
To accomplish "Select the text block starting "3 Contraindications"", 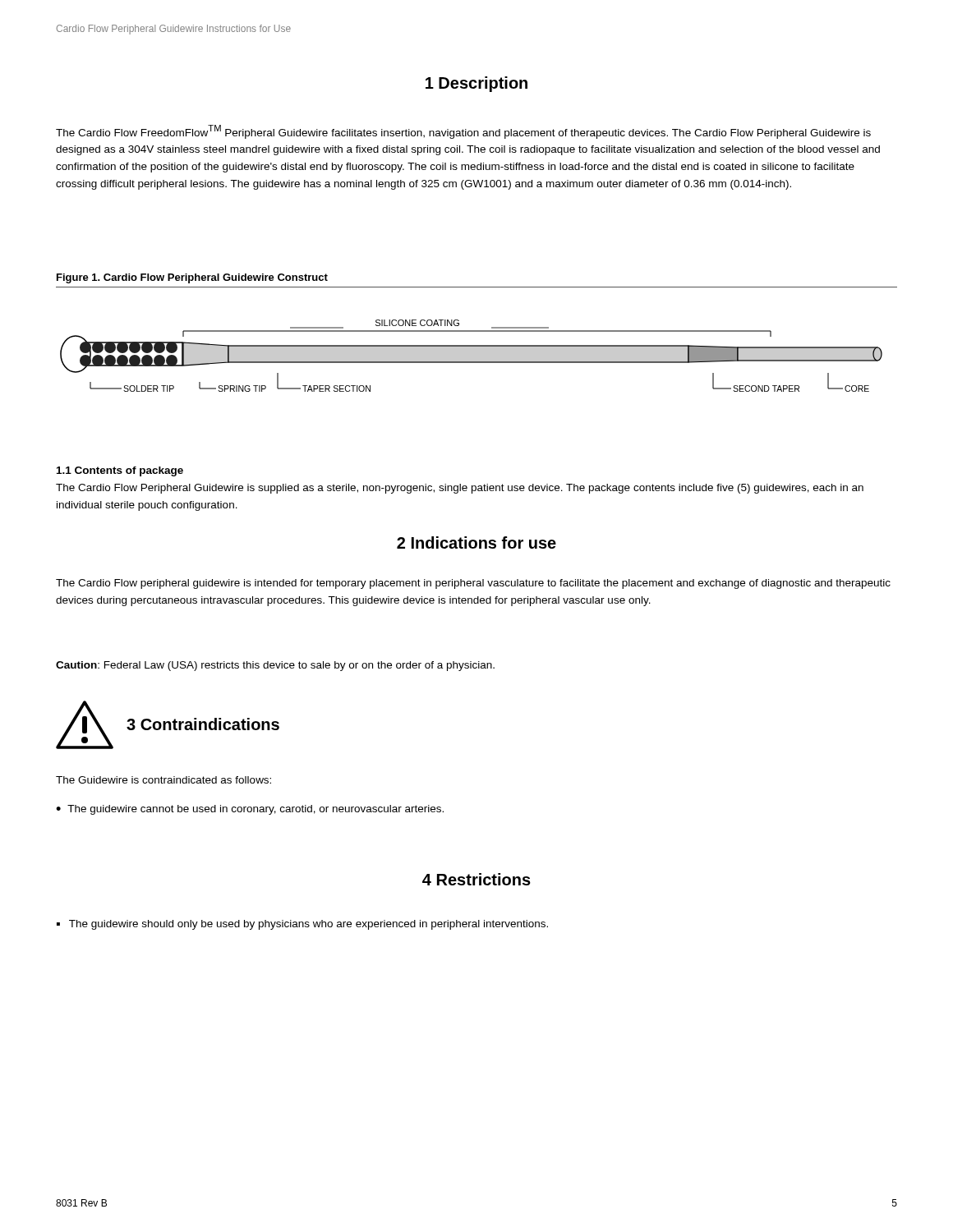I will [203, 724].
